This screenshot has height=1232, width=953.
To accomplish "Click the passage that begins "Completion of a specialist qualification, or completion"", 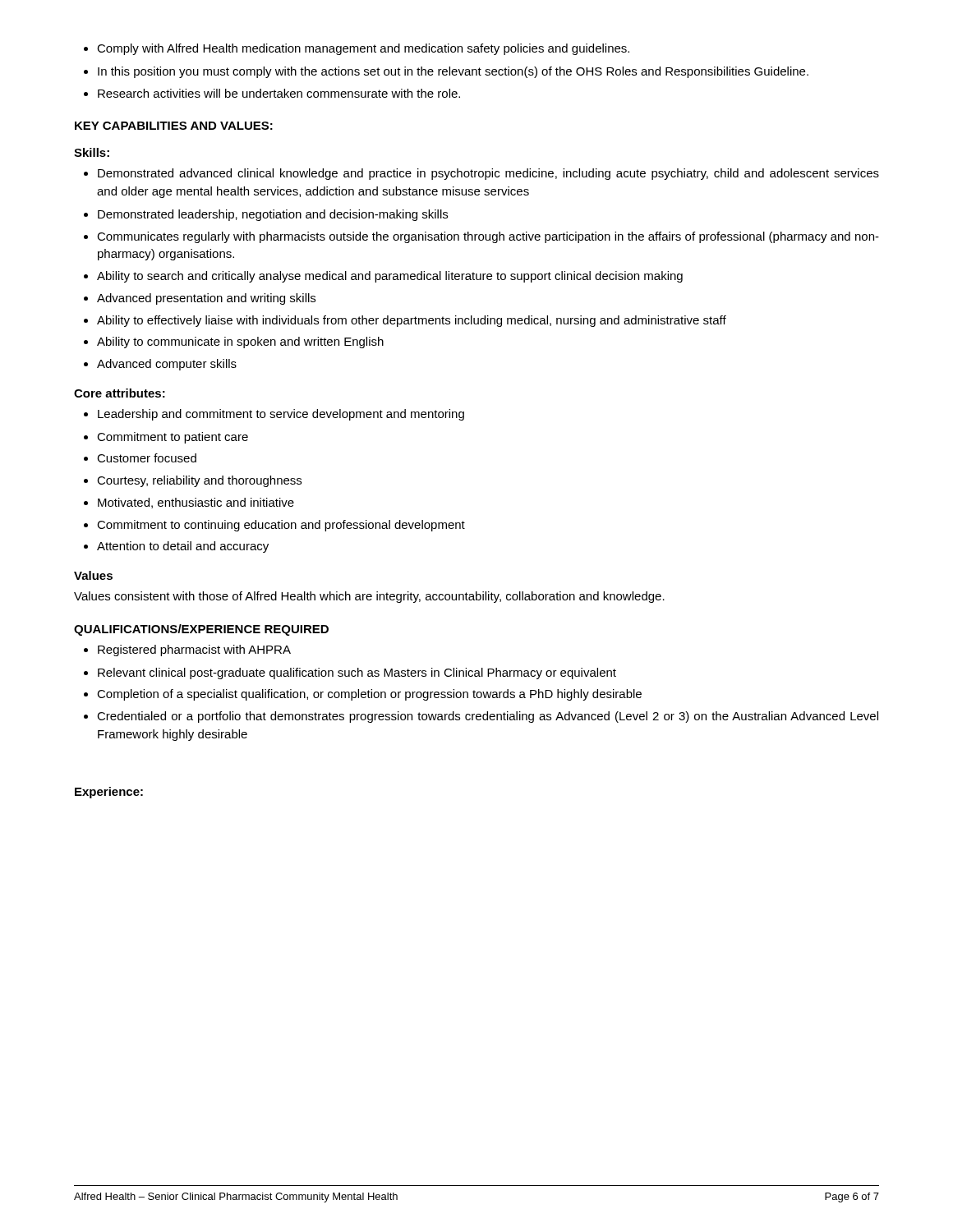I will click(476, 694).
